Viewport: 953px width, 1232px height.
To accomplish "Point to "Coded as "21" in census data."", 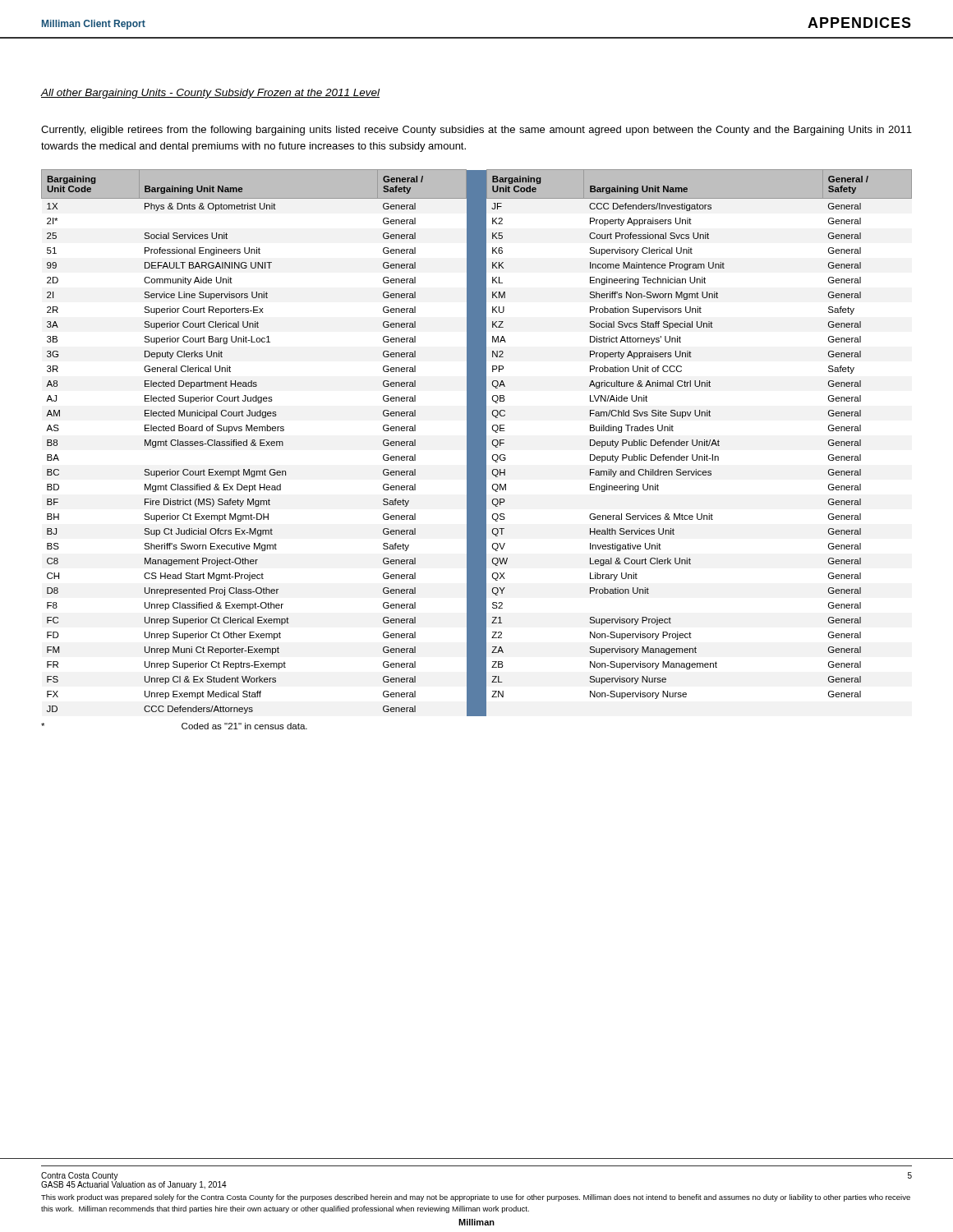I will coord(174,726).
